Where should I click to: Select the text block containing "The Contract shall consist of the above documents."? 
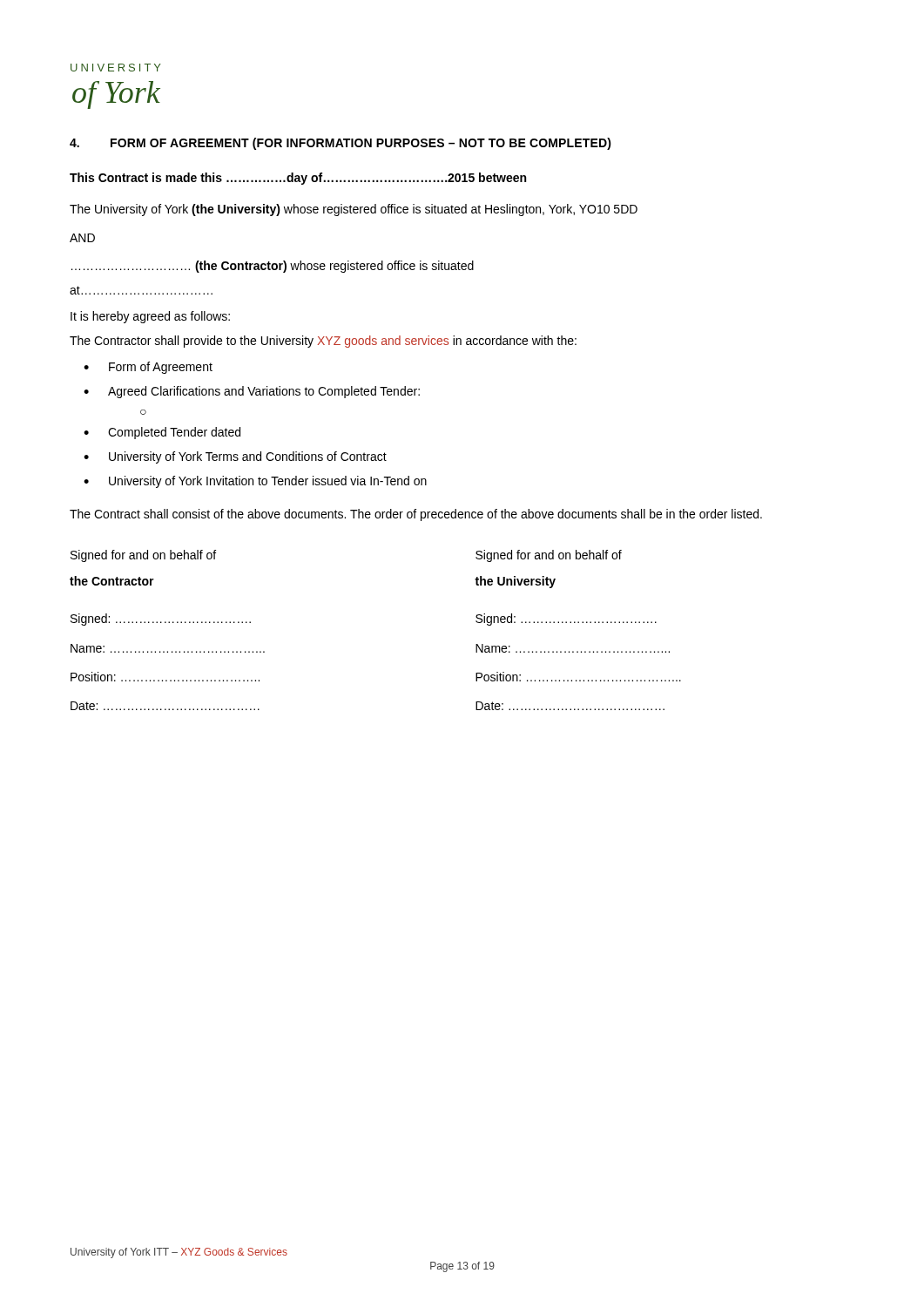416,514
